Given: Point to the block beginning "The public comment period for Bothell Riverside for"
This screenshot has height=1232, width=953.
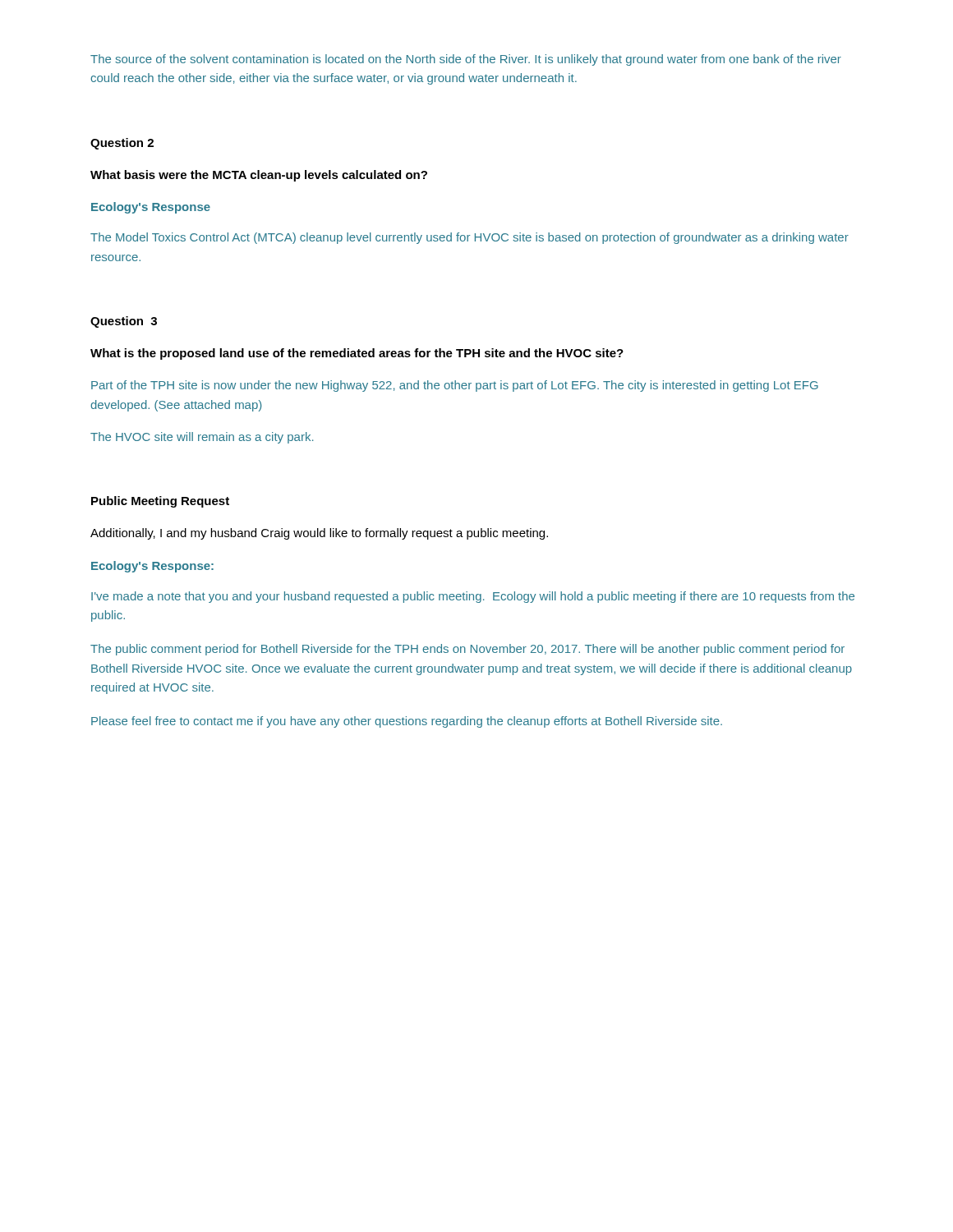Looking at the screenshot, I should click(471, 668).
